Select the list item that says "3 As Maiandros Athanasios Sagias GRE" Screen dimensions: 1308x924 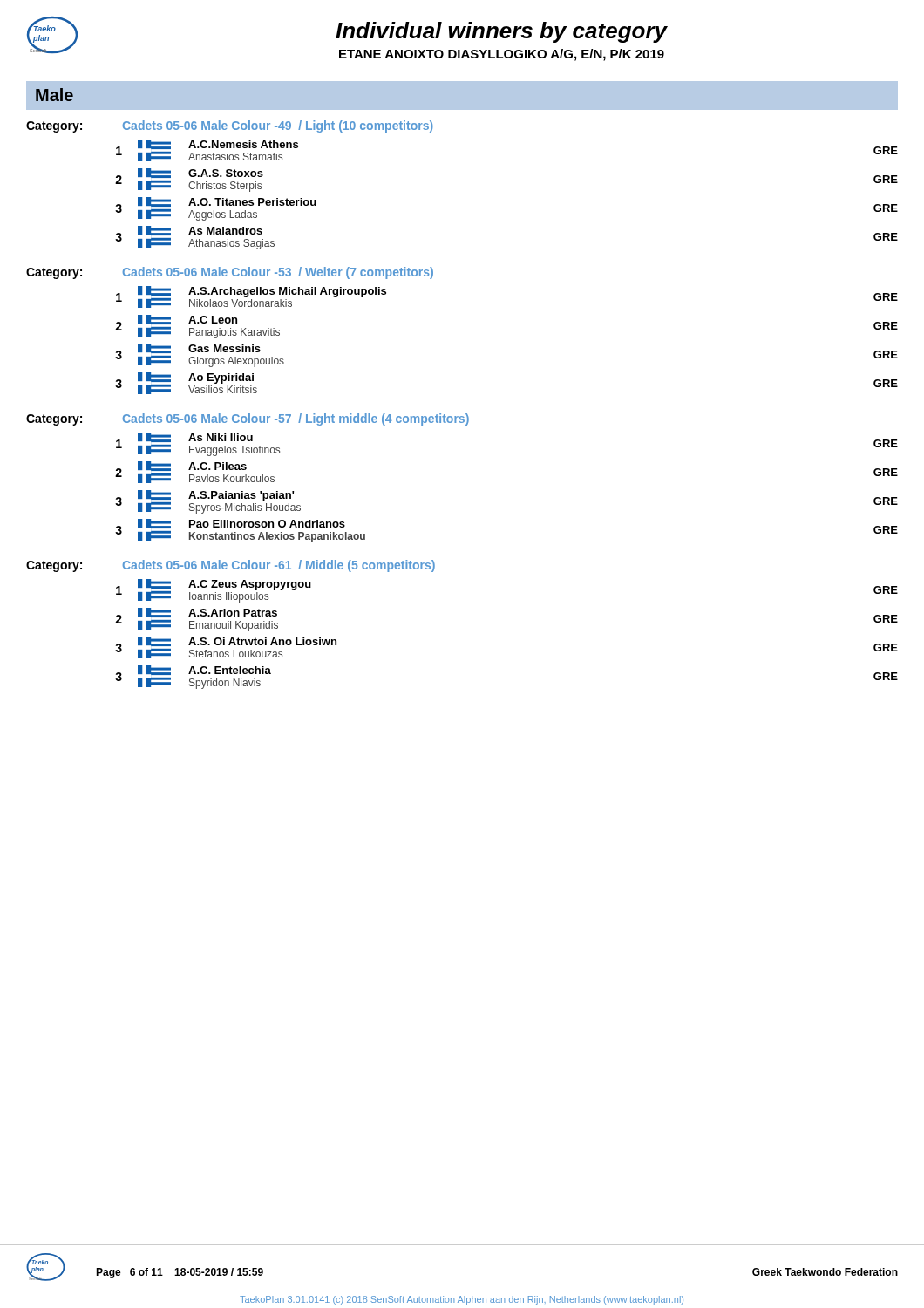point(197,239)
